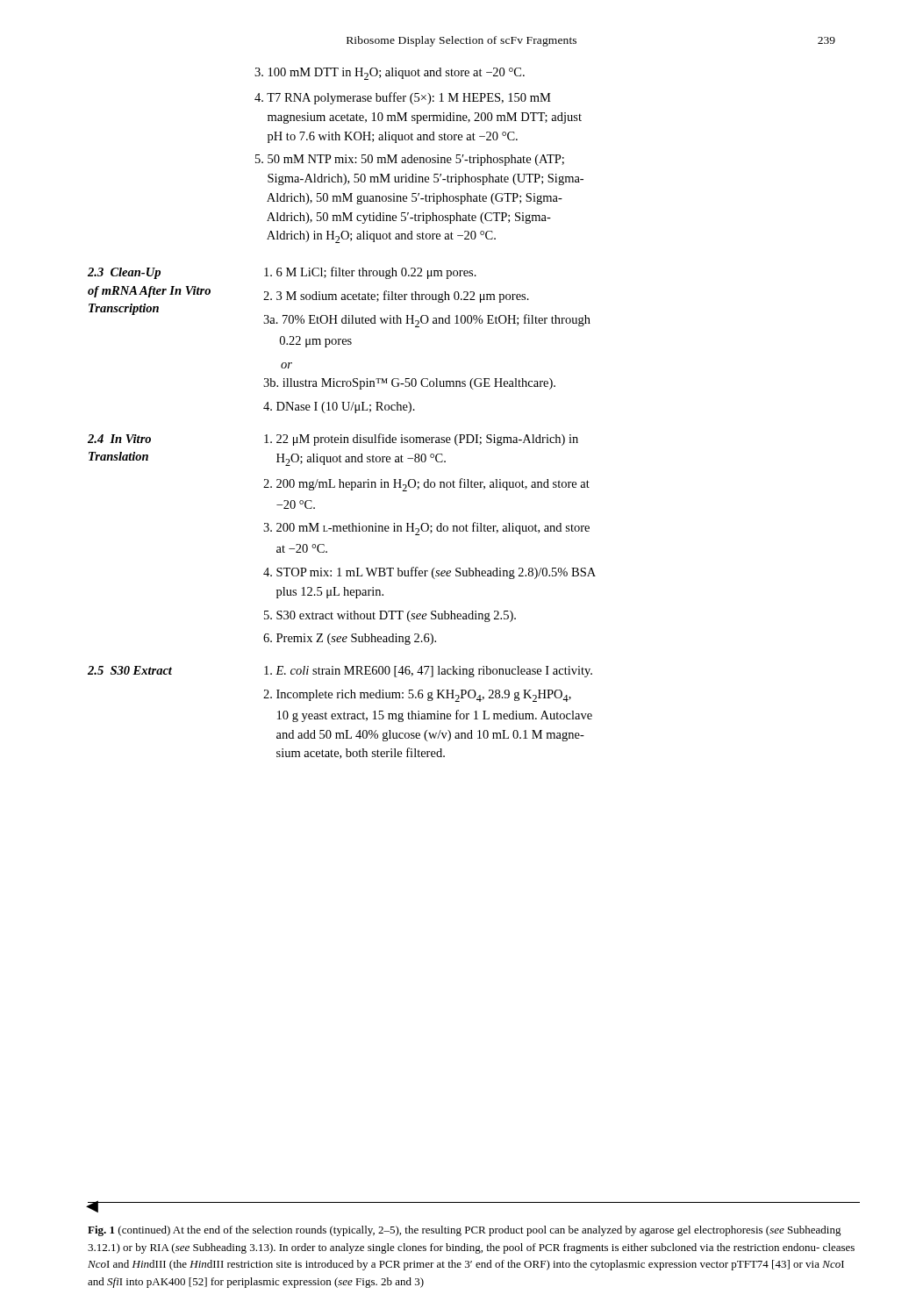Screen dimensions: 1316x923
Task: Click the passage that begins "E. coli strain MRE600 [46, 47]"
Action: (428, 670)
